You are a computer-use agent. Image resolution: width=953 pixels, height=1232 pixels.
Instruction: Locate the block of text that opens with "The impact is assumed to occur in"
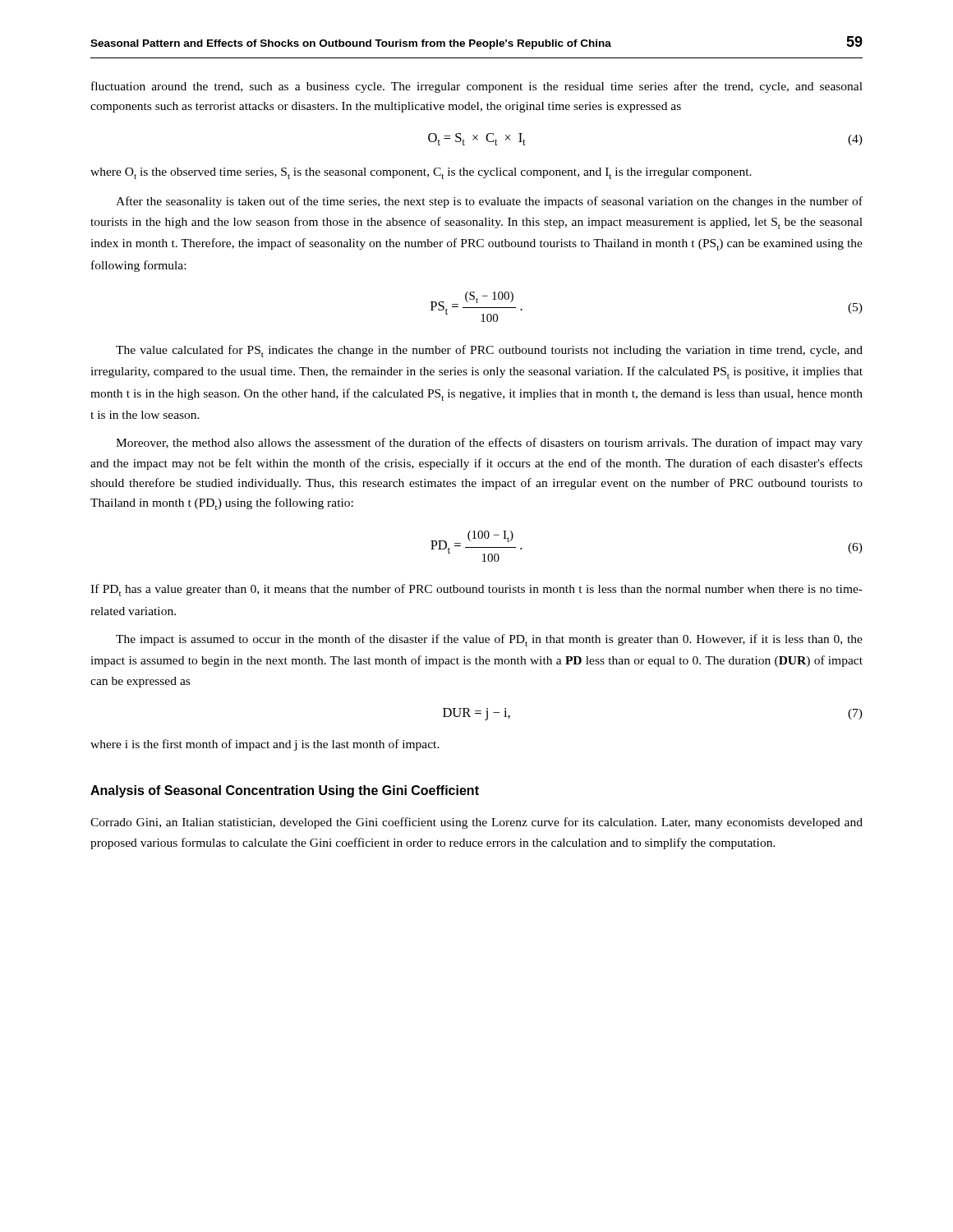[476, 660]
